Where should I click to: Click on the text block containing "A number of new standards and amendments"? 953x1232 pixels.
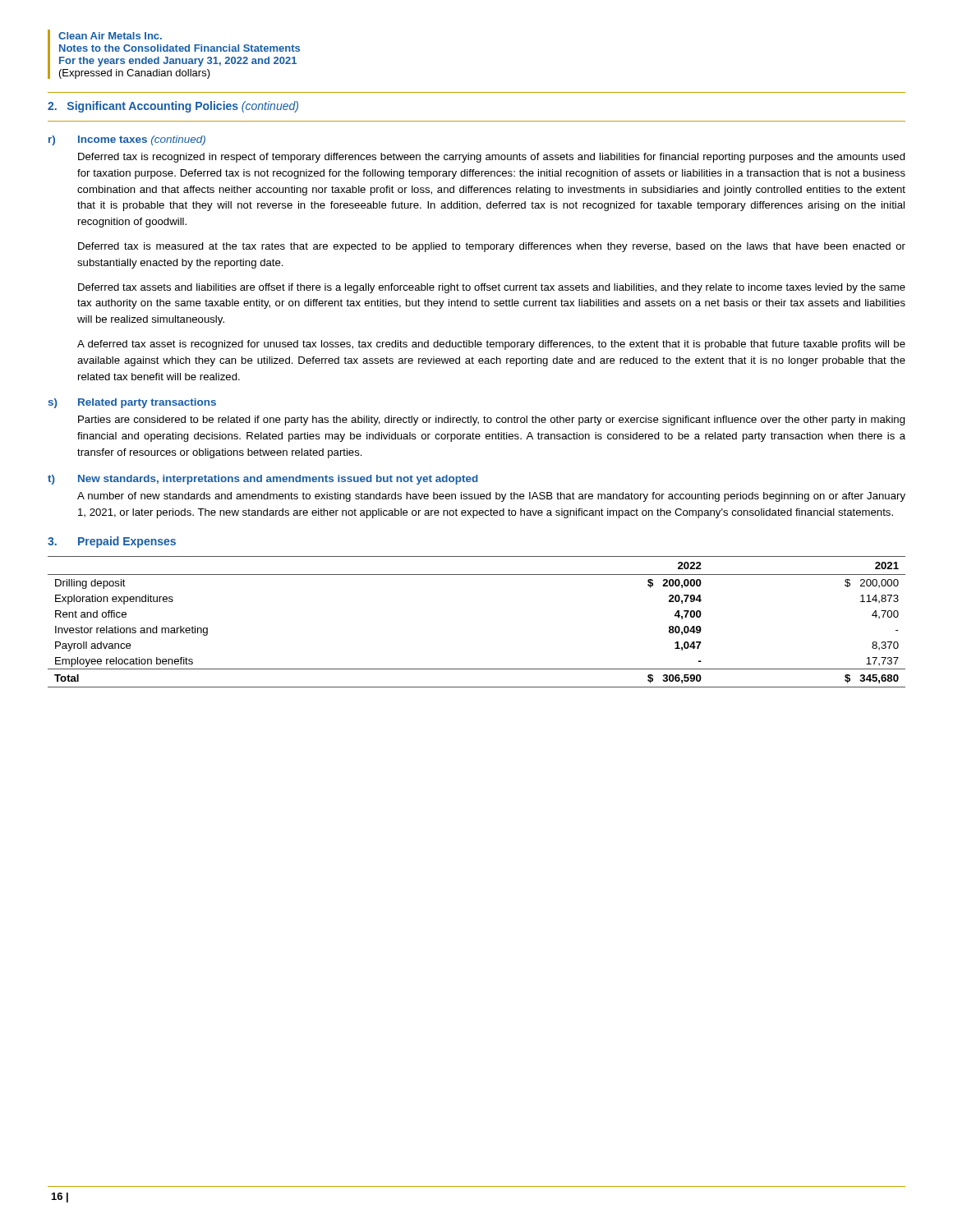coord(491,504)
